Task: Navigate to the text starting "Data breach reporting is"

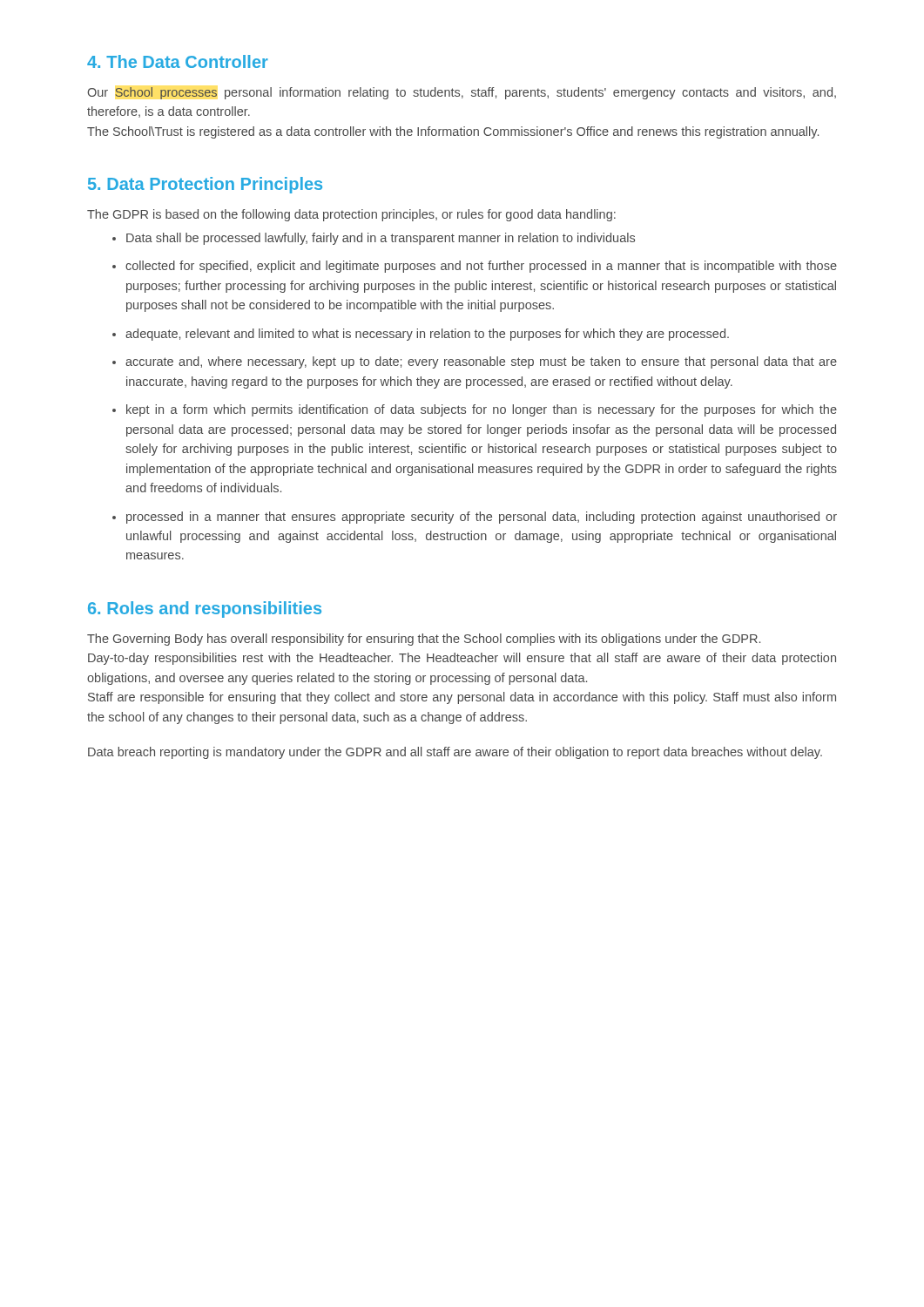Action: (455, 752)
